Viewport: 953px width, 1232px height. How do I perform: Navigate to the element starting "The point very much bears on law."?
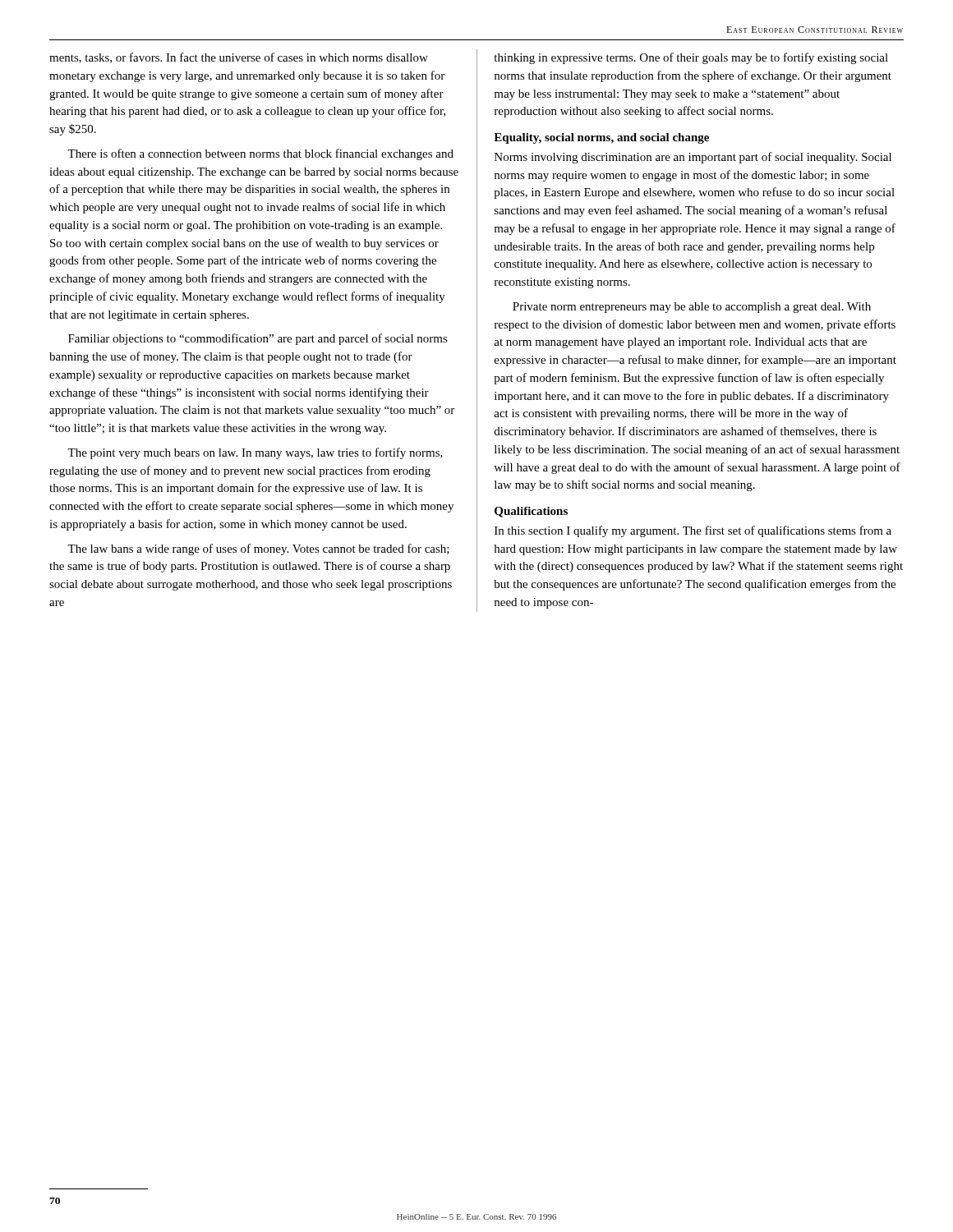point(254,489)
